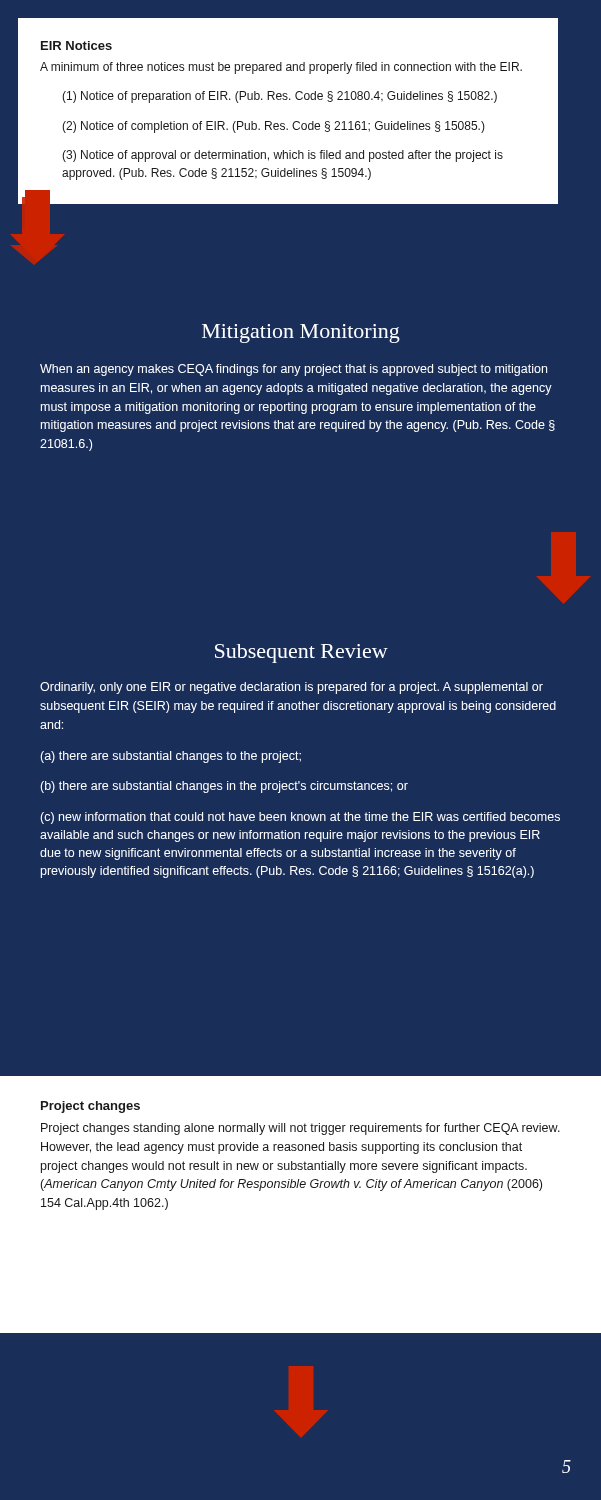Select the list item containing "(2) Notice of completion of EIR. (Pub. Res."

pyautogui.click(x=299, y=126)
